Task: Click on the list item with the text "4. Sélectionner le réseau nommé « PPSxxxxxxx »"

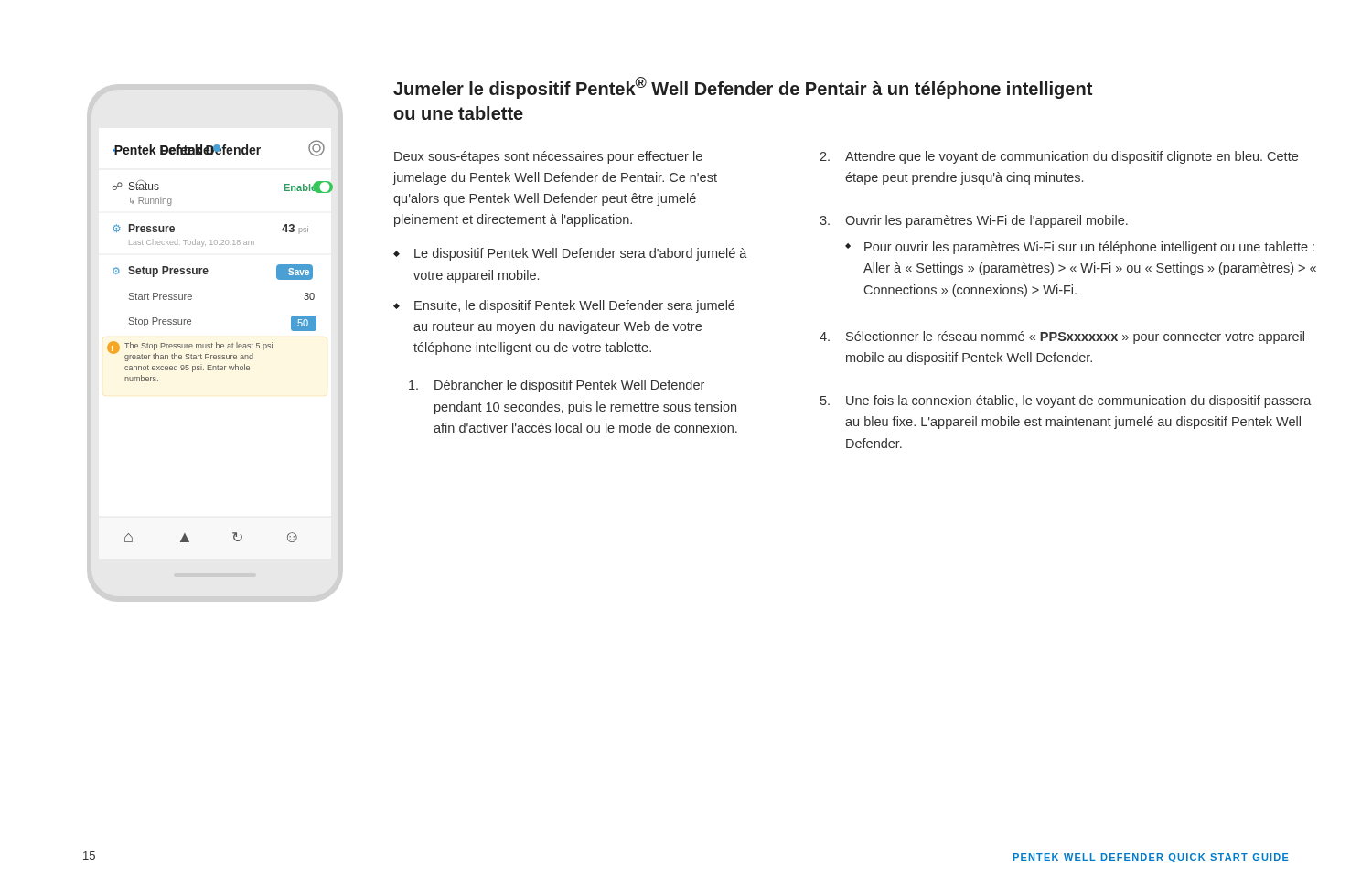Action: pyautogui.click(x=1061, y=347)
